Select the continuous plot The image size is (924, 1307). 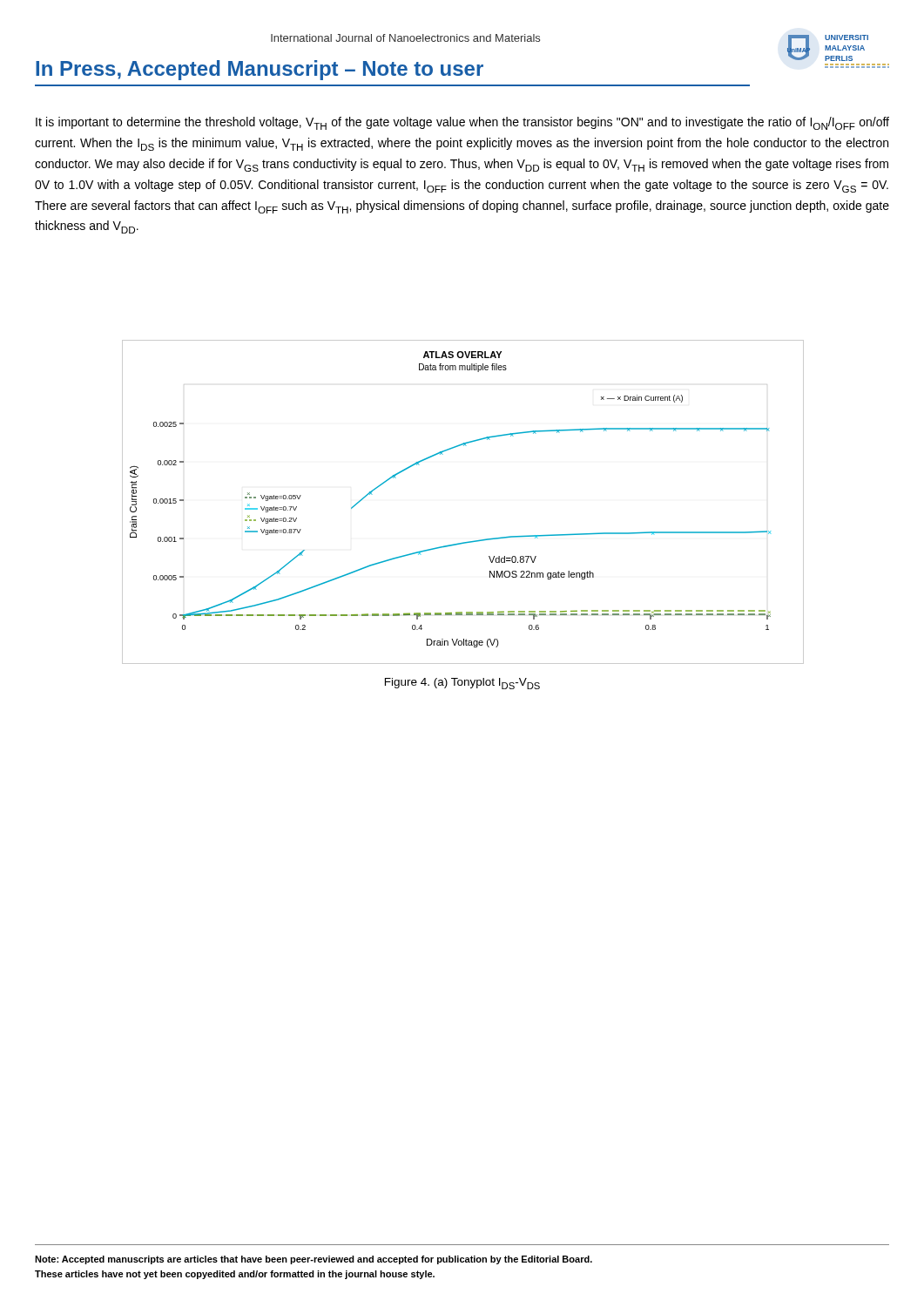462,504
